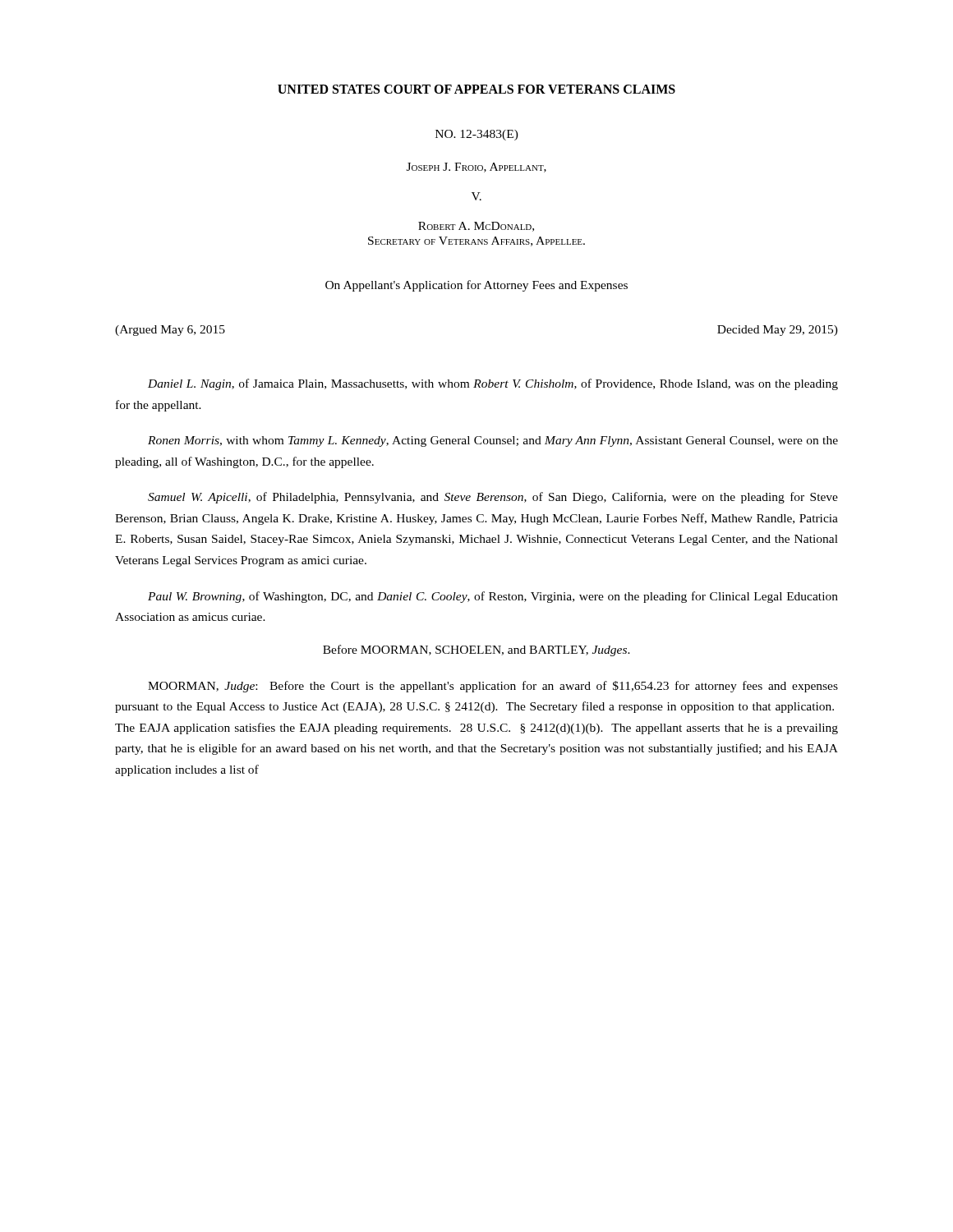Locate the block of text that opens with "Robert A. McDonald,"
This screenshot has height=1232, width=953.
[x=476, y=233]
